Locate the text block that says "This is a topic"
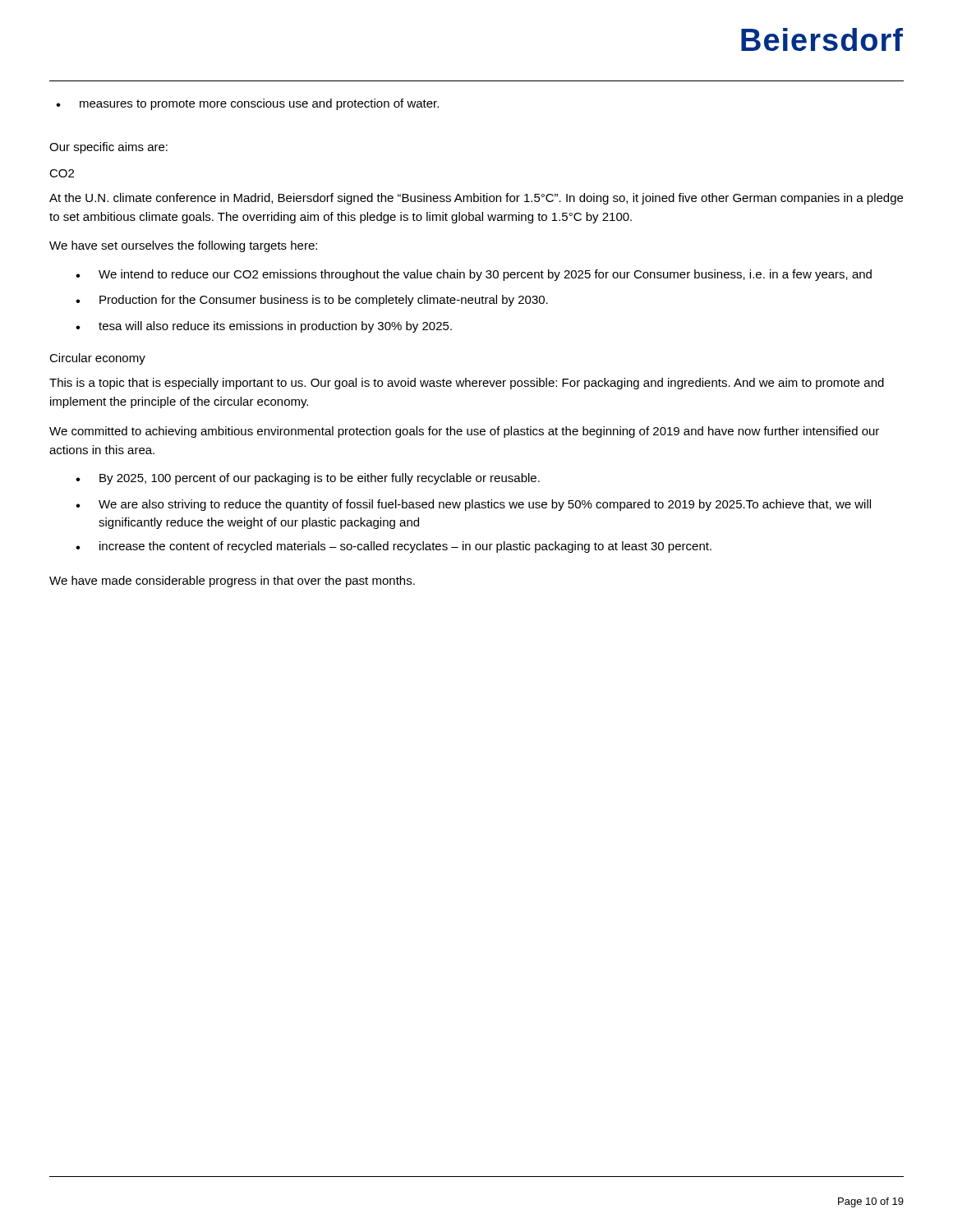This screenshot has height=1232, width=953. coord(467,392)
